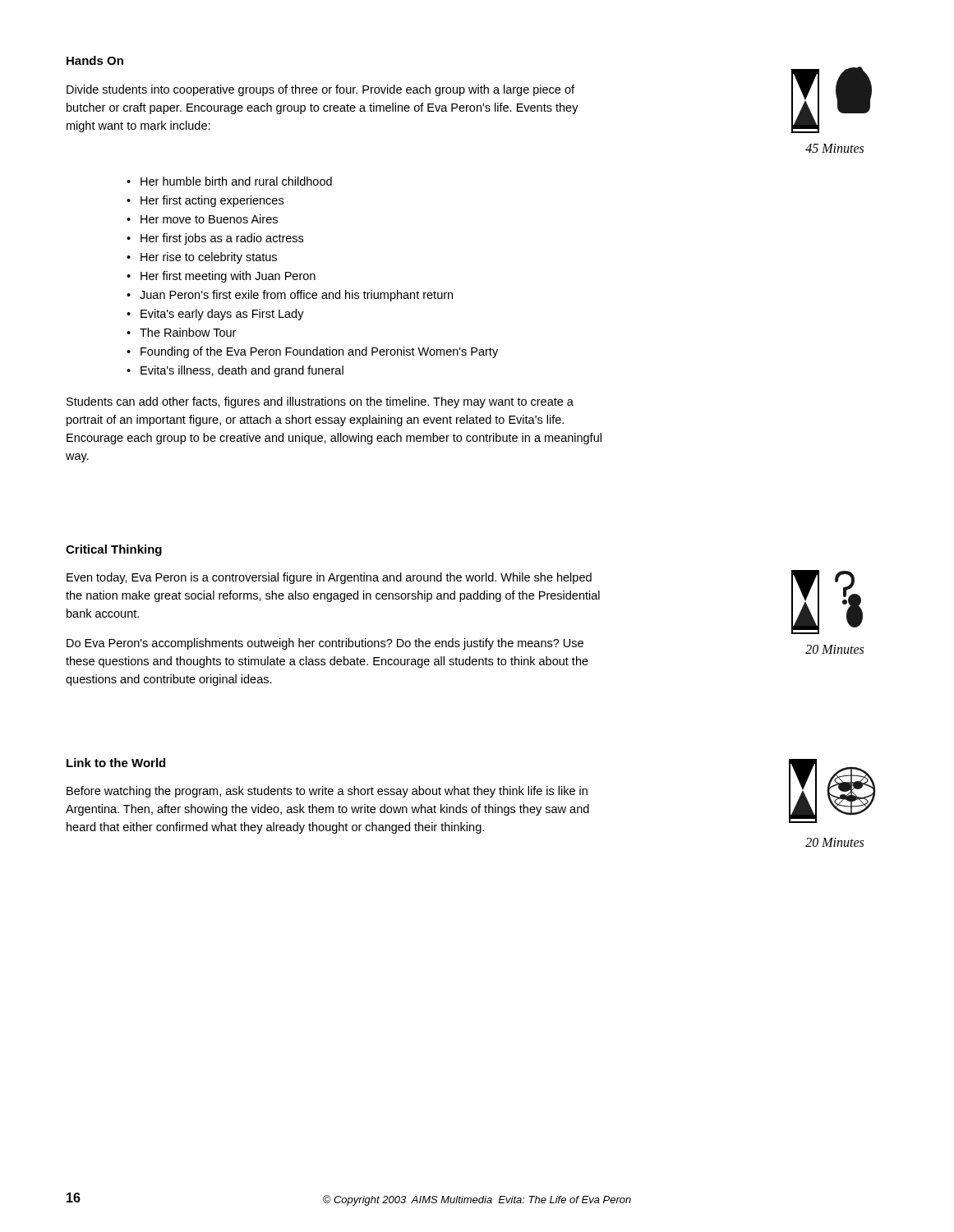Click the passage that begins "•Her first jobs as"

click(x=222, y=239)
